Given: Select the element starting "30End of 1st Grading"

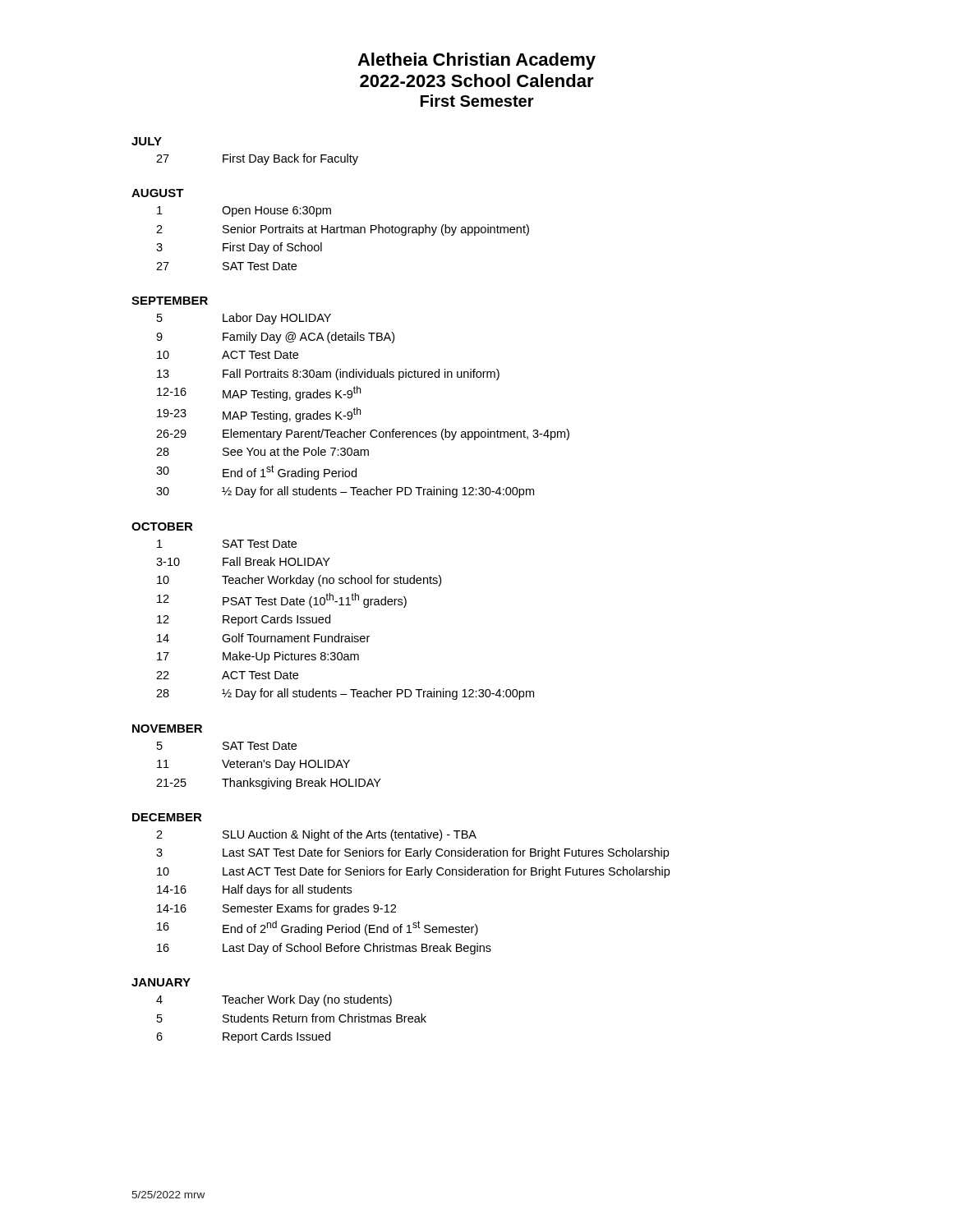Looking at the screenshot, I should pos(256,472).
